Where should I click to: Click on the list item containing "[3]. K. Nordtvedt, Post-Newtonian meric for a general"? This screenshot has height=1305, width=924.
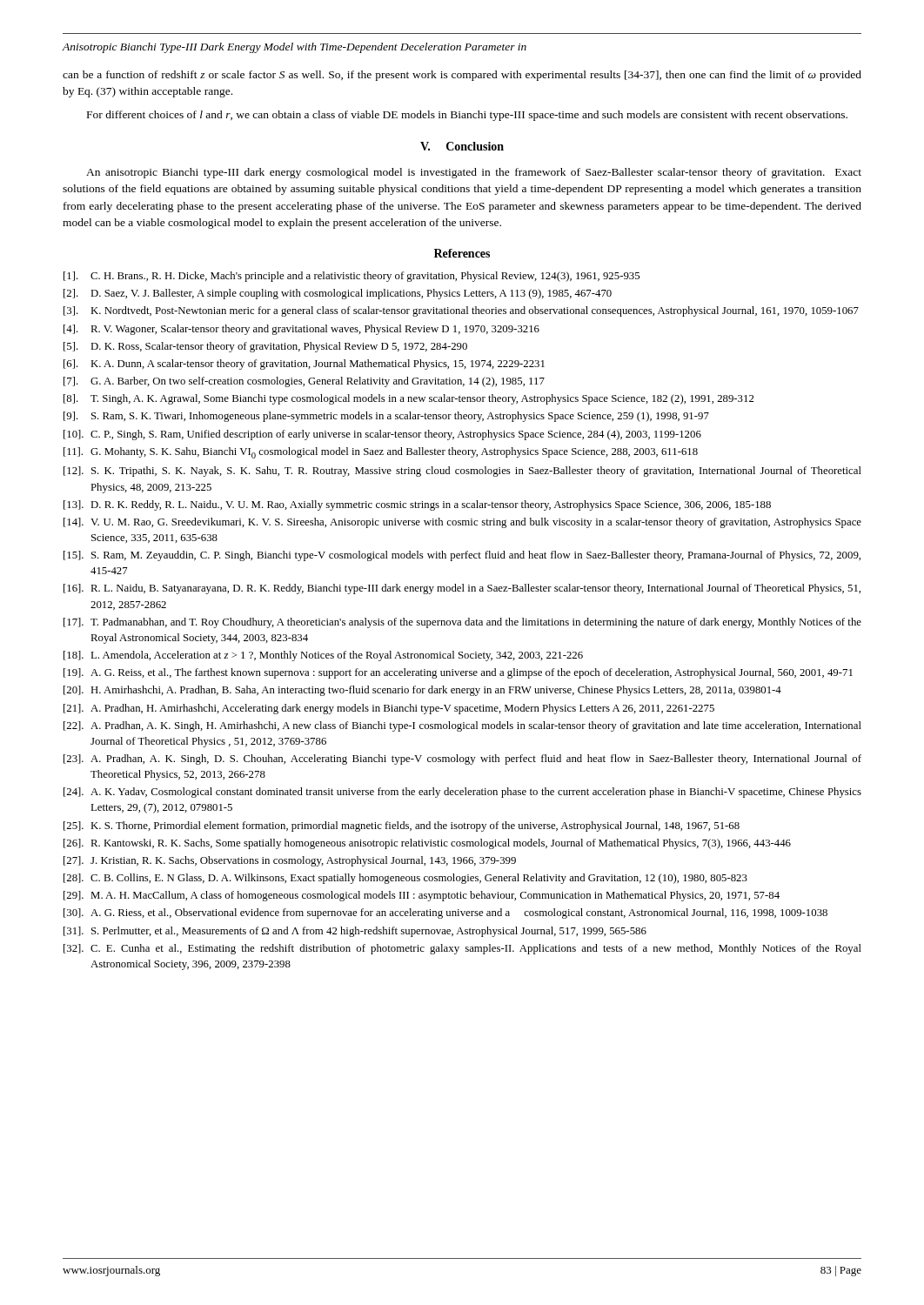coord(462,311)
